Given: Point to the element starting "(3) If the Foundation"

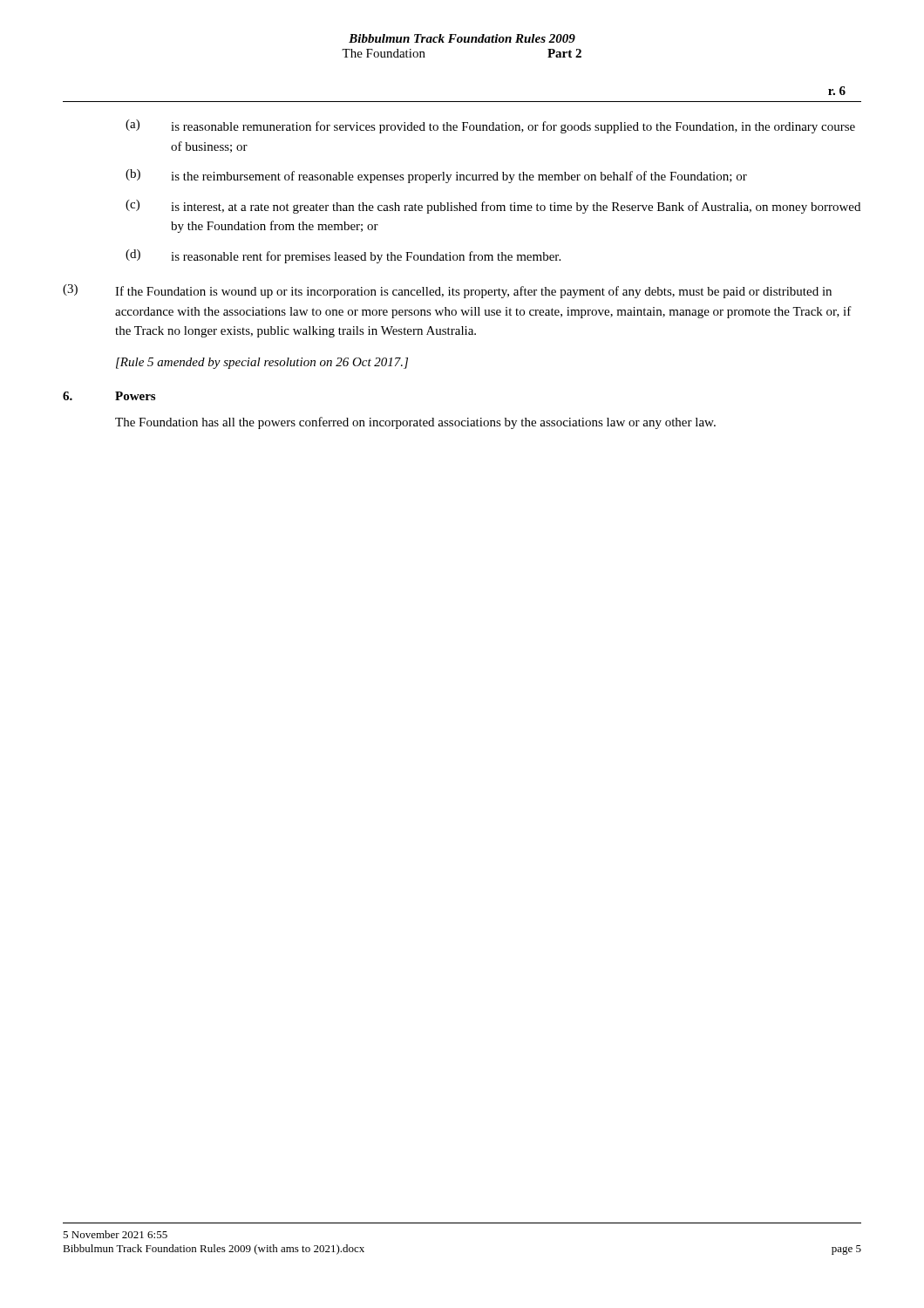Looking at the screenshot, I should click(x=462, y=311).
